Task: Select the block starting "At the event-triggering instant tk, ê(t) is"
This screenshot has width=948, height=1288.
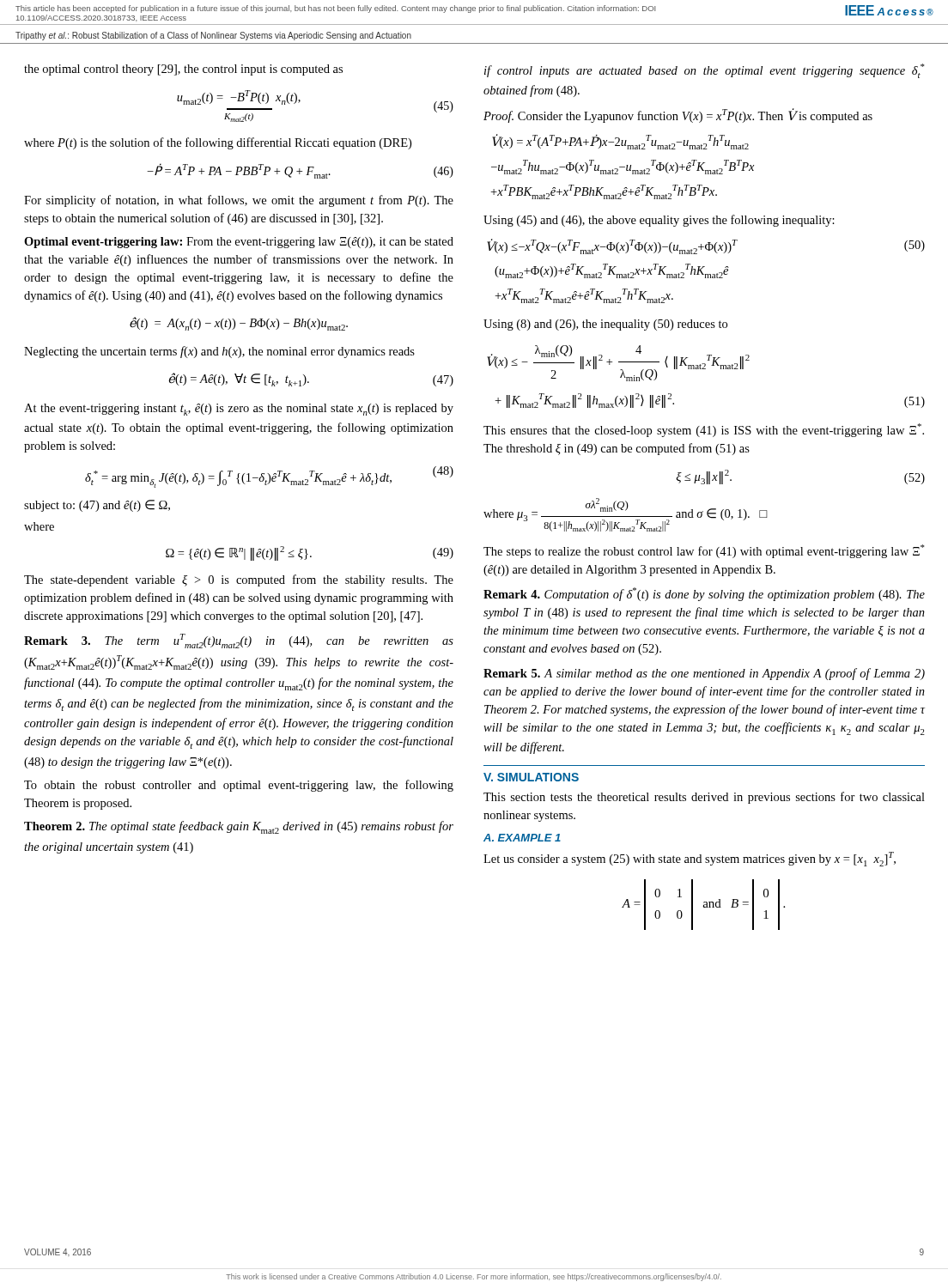Action: (x=239, y=427)
